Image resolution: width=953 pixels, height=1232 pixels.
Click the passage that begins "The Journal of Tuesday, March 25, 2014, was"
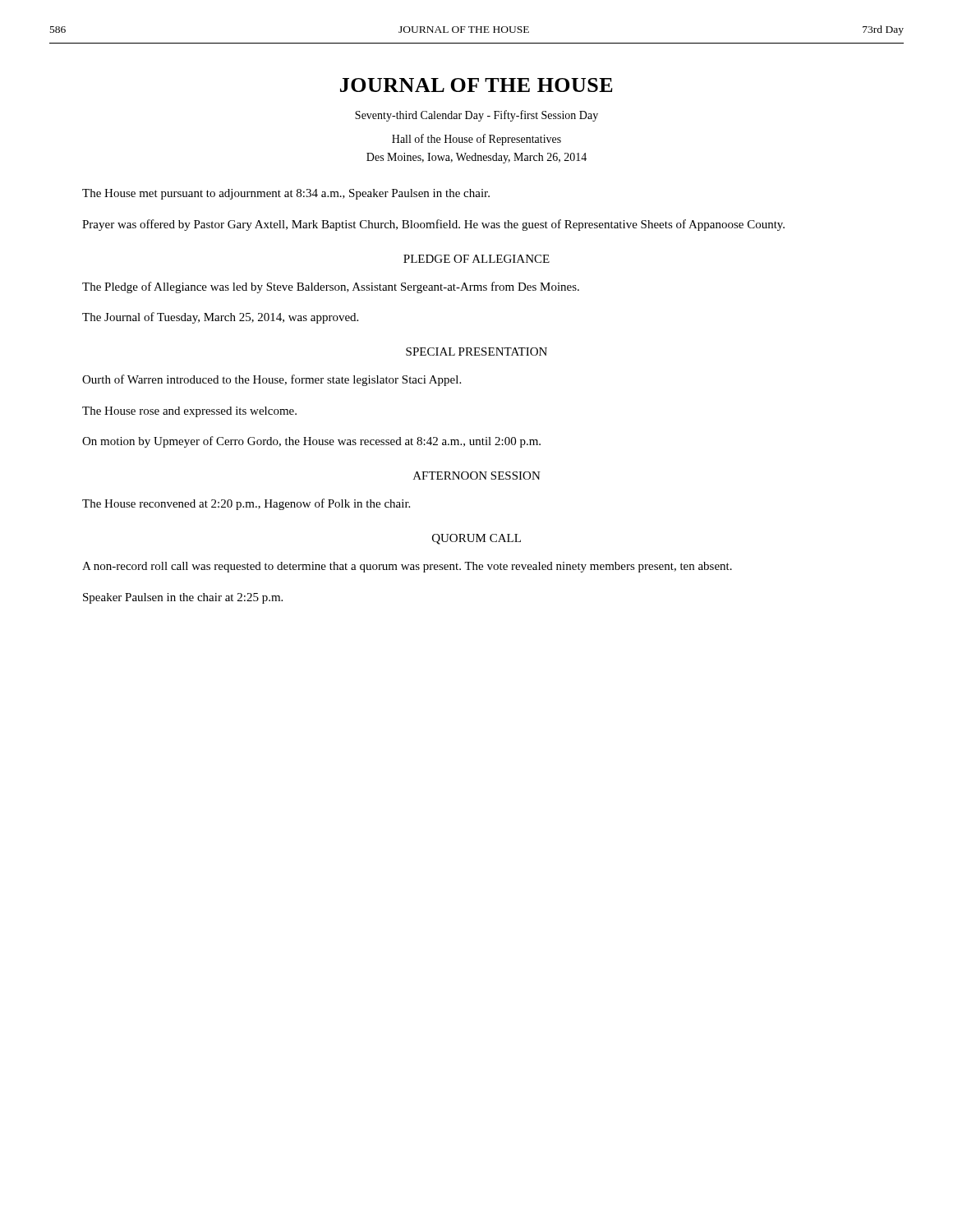221,317
